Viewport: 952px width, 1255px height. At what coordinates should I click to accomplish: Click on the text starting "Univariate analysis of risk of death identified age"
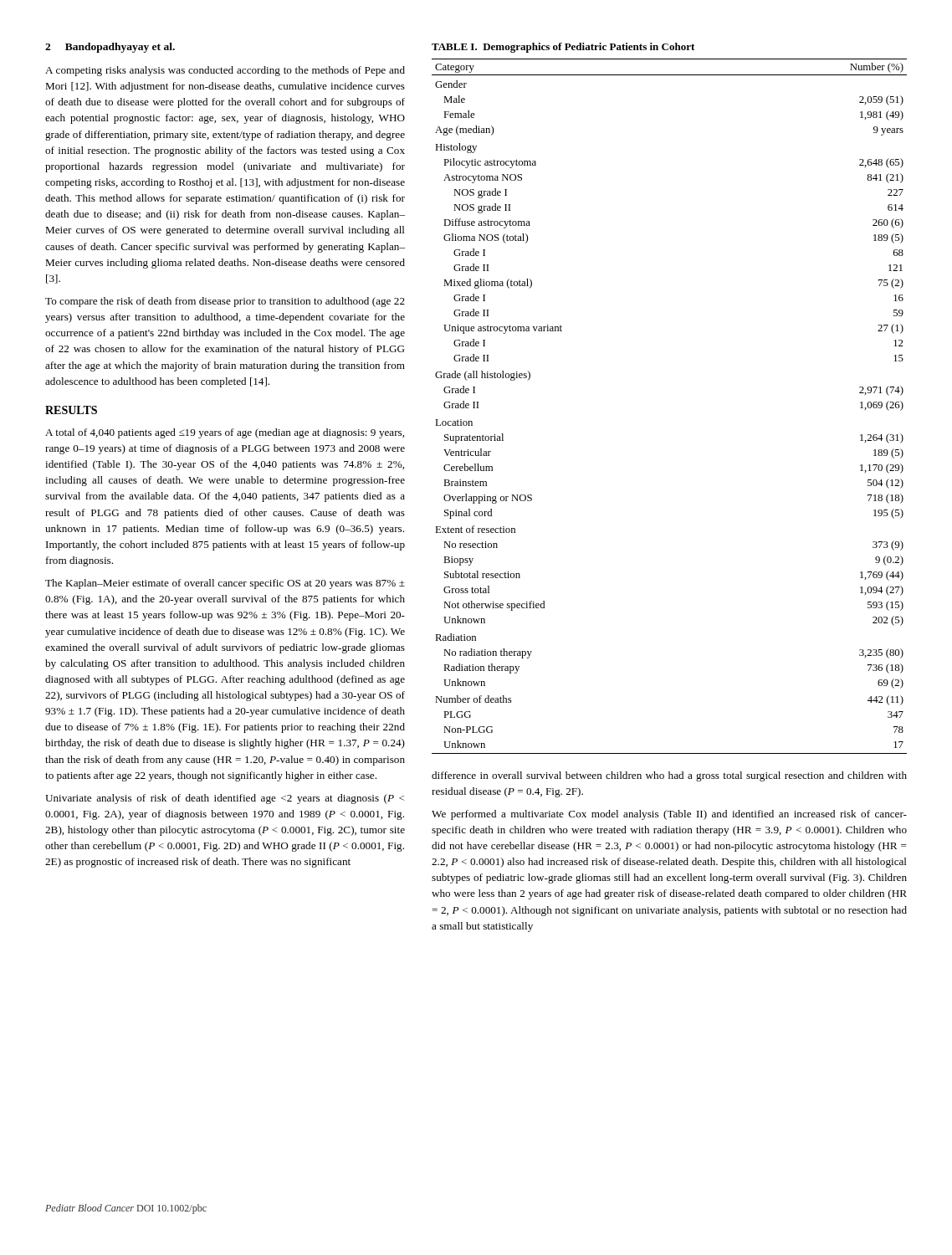pos(225,830)
